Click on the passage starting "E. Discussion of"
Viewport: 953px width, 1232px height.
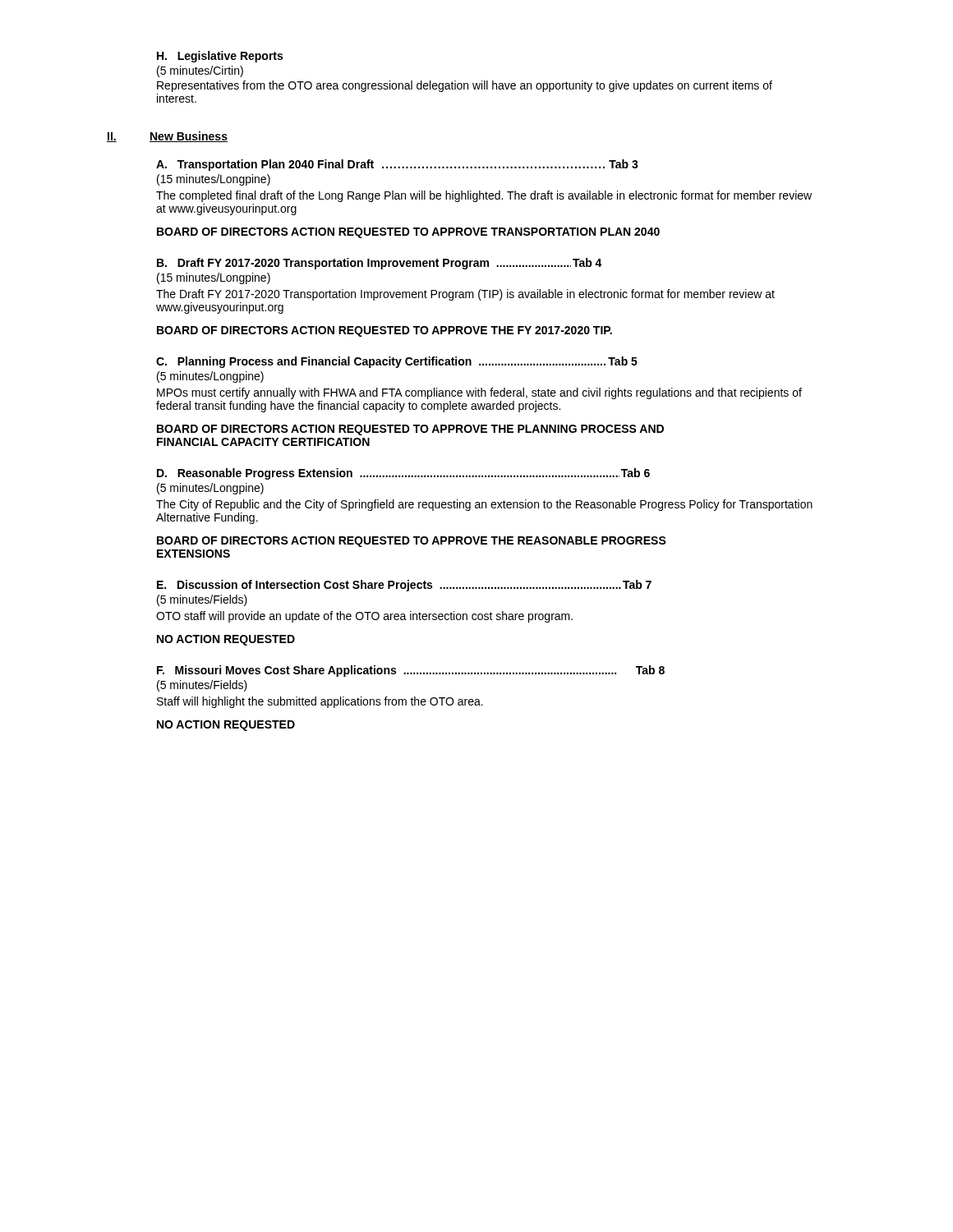(522, 612)
